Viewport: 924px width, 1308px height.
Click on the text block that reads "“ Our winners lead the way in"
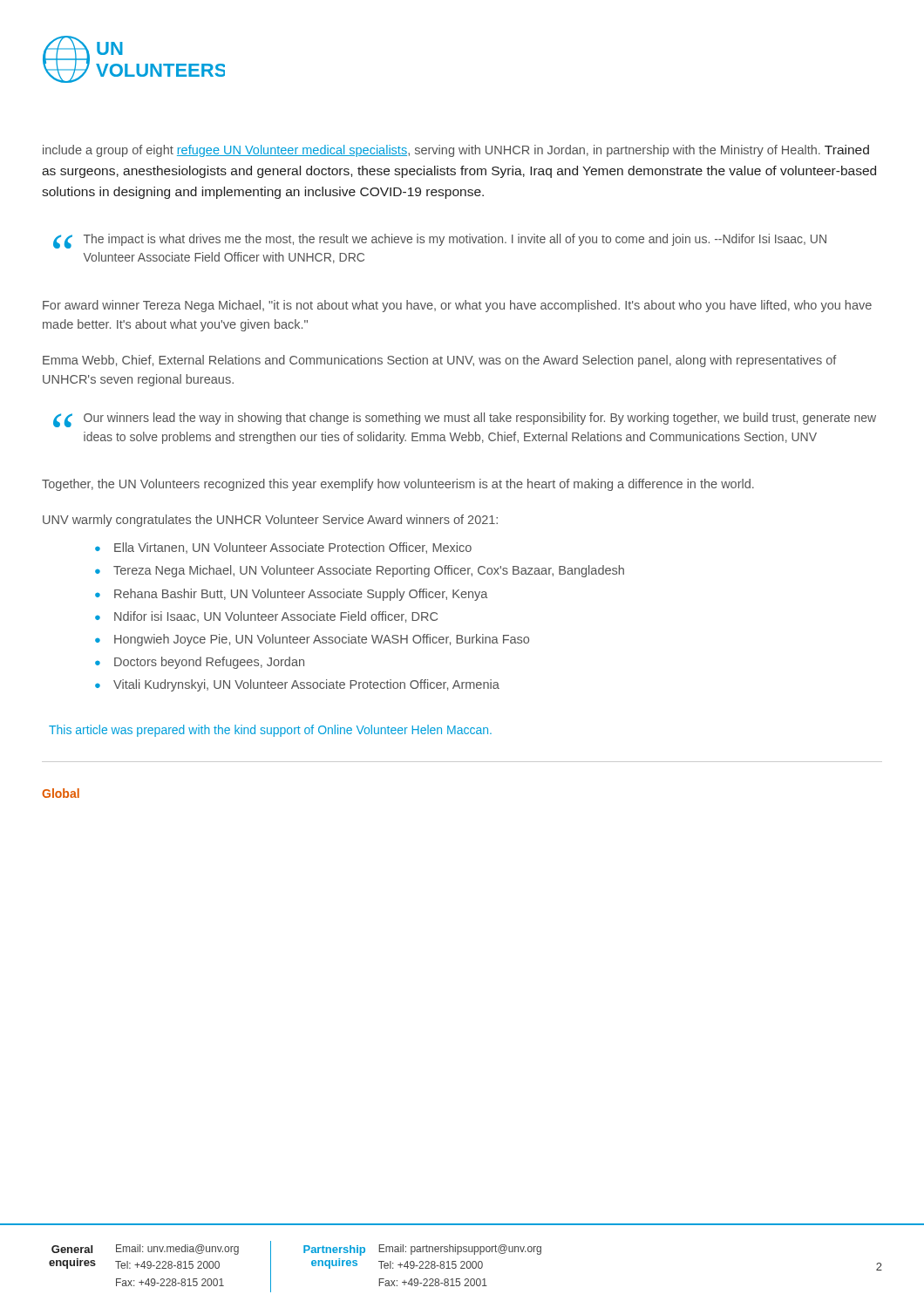point(462,428)
